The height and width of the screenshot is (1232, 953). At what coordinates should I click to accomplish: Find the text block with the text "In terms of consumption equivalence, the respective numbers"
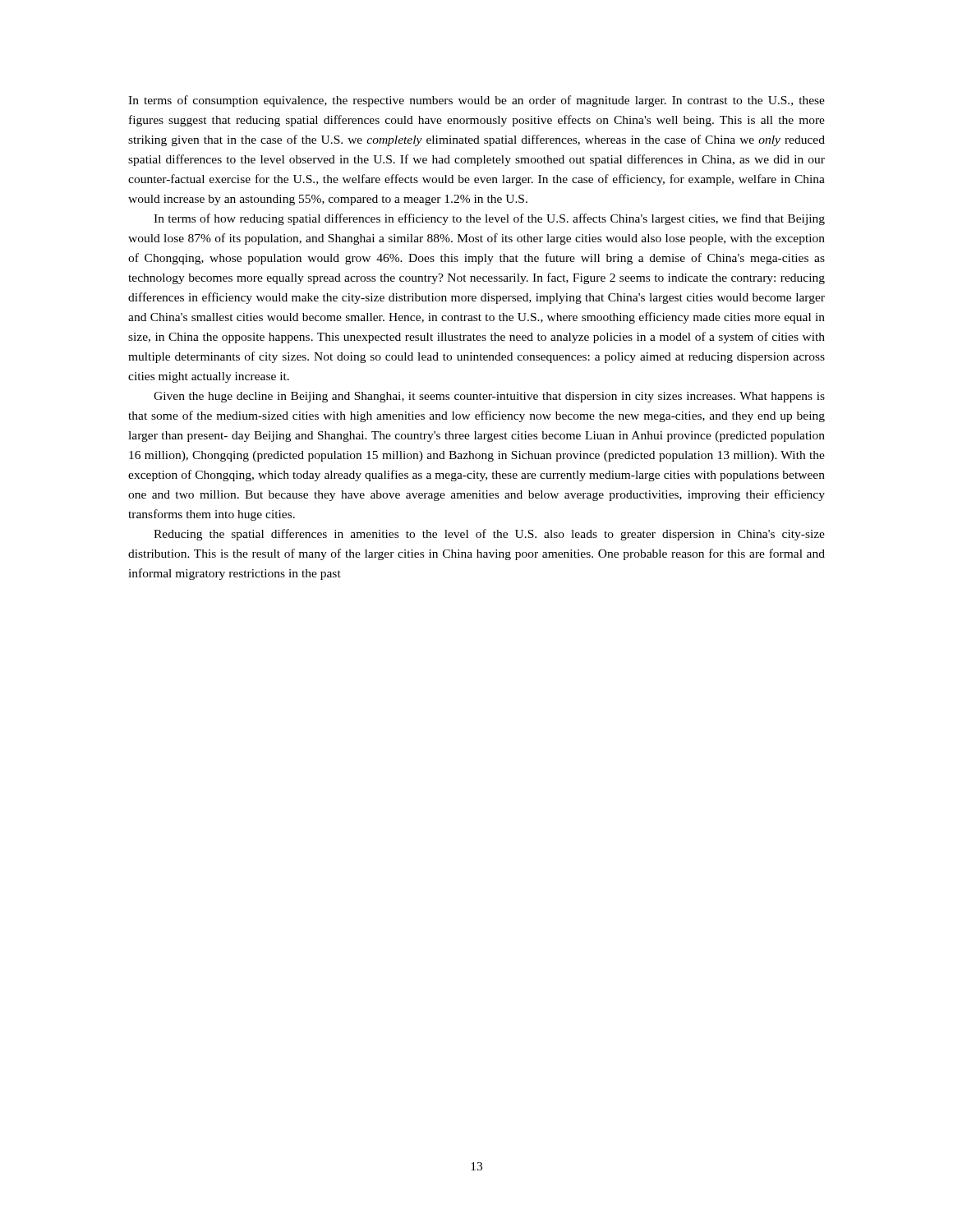pyautogui.click(x=476, y=150)
